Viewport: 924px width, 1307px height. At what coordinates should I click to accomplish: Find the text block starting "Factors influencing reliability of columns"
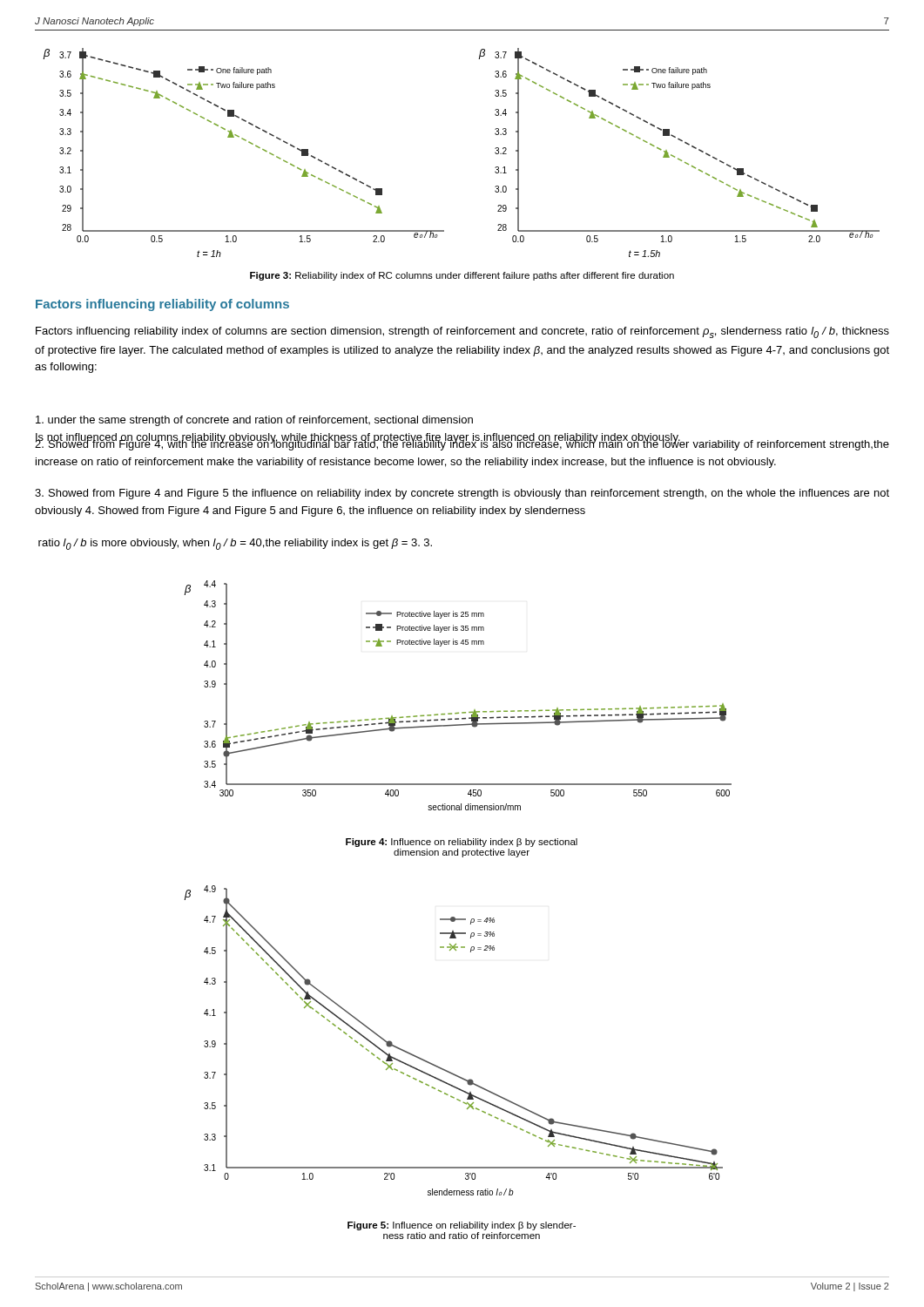(162, 304)
